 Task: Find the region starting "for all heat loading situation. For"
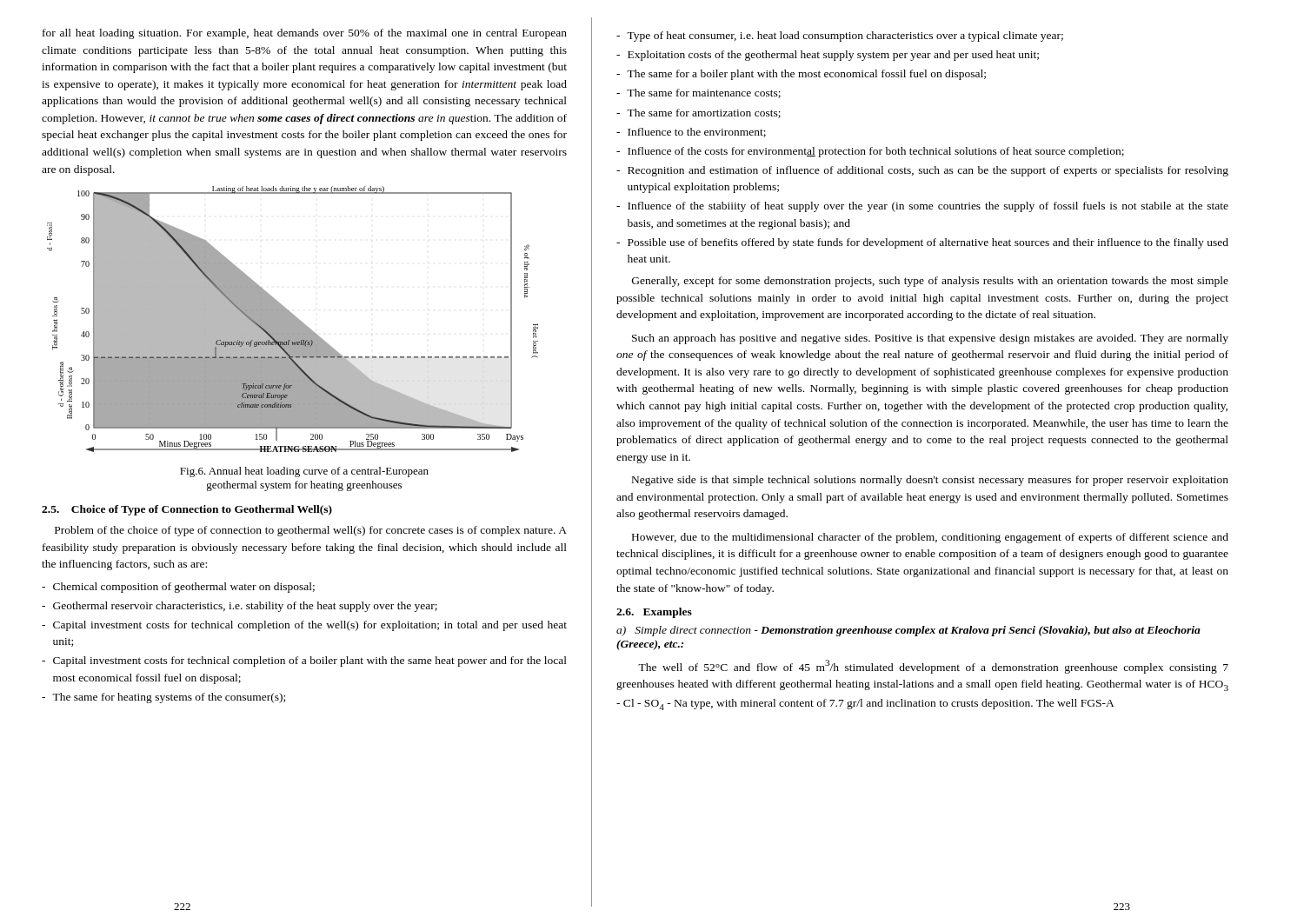304,101
